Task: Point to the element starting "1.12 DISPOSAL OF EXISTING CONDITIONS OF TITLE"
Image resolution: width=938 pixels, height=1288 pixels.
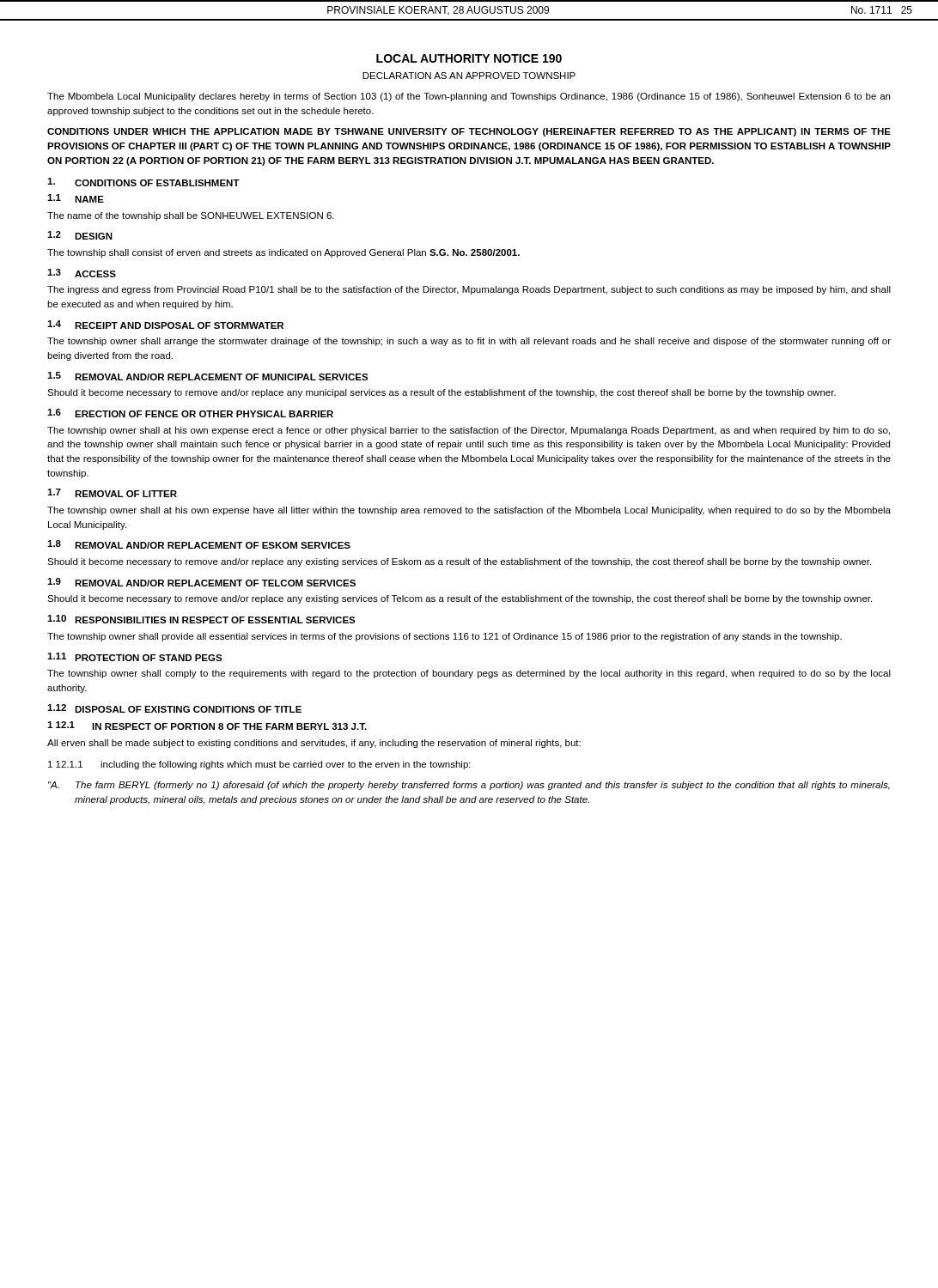Action: click(174, 708)
